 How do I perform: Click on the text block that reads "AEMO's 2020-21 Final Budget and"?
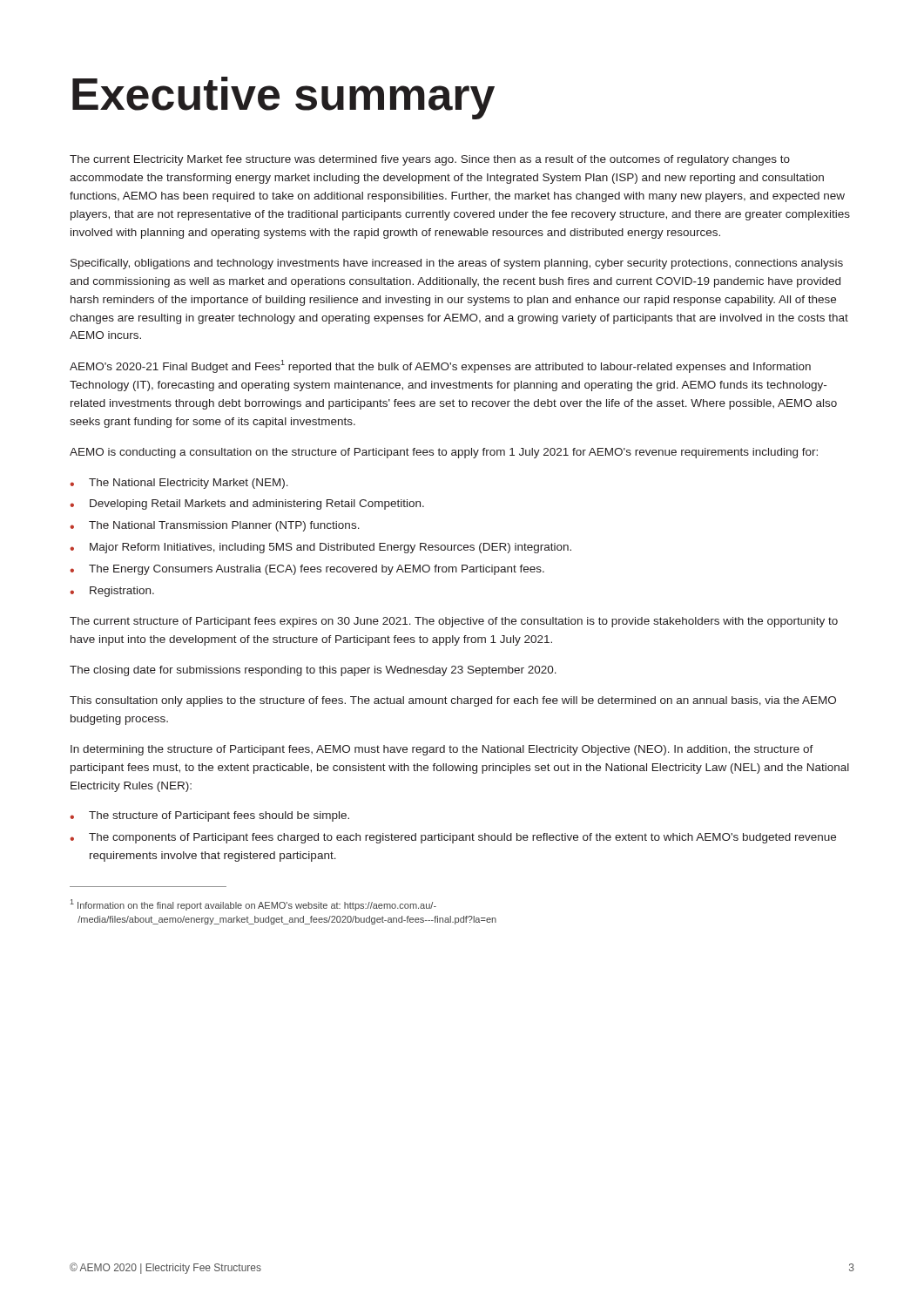coord(462,394)
